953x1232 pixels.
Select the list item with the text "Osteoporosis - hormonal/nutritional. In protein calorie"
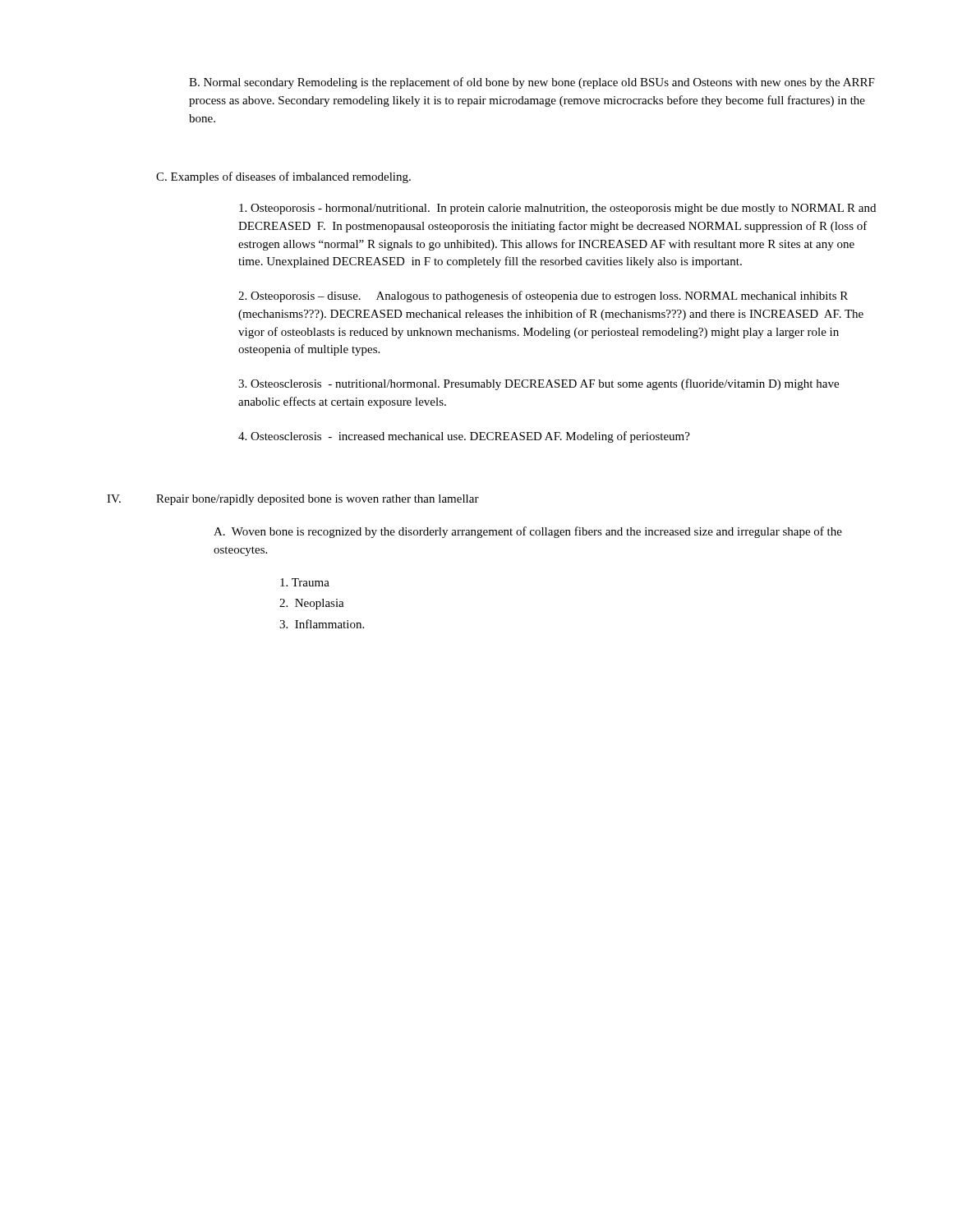click(x=557, y=235)
